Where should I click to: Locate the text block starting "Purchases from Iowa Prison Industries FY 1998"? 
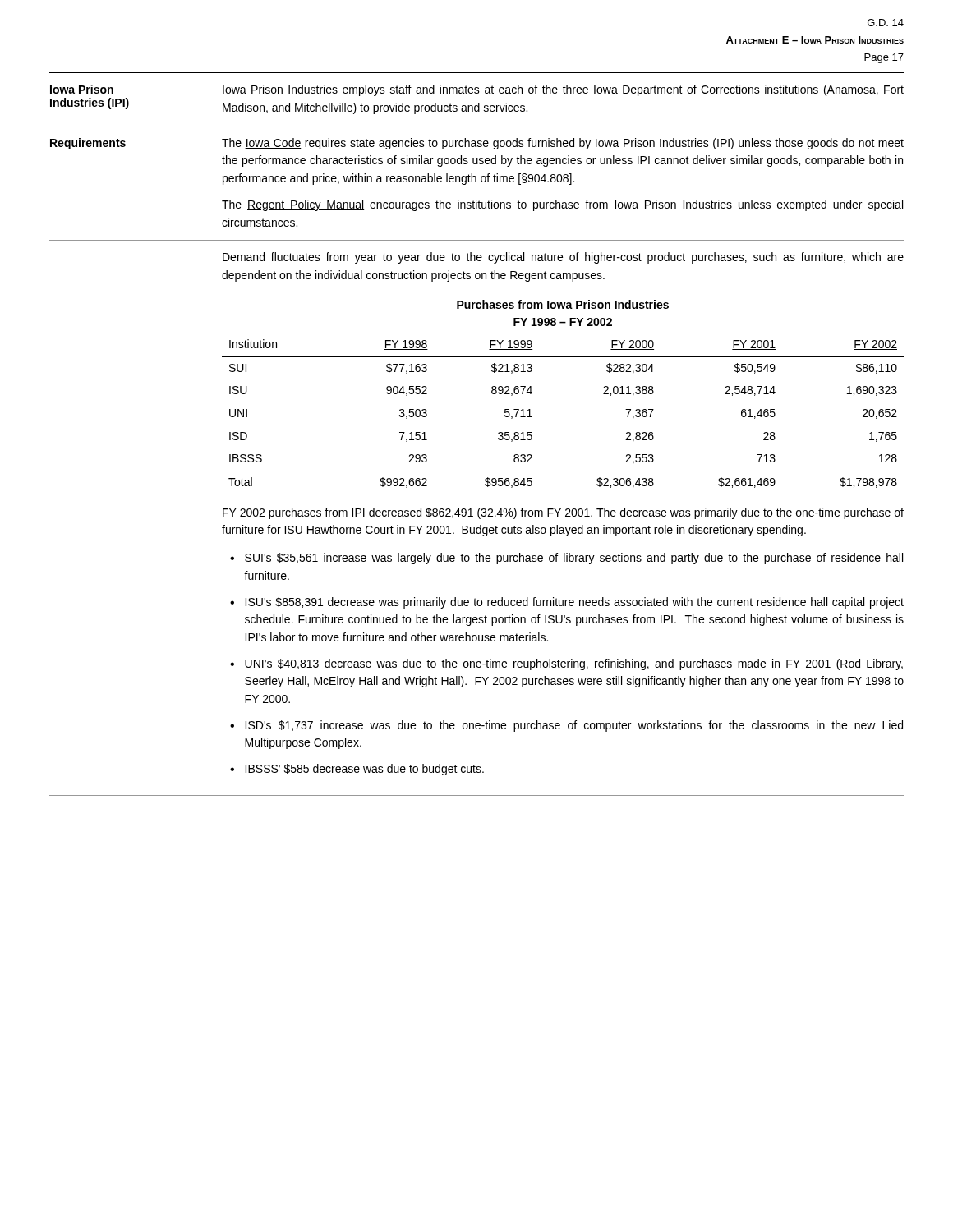(563, 313)
